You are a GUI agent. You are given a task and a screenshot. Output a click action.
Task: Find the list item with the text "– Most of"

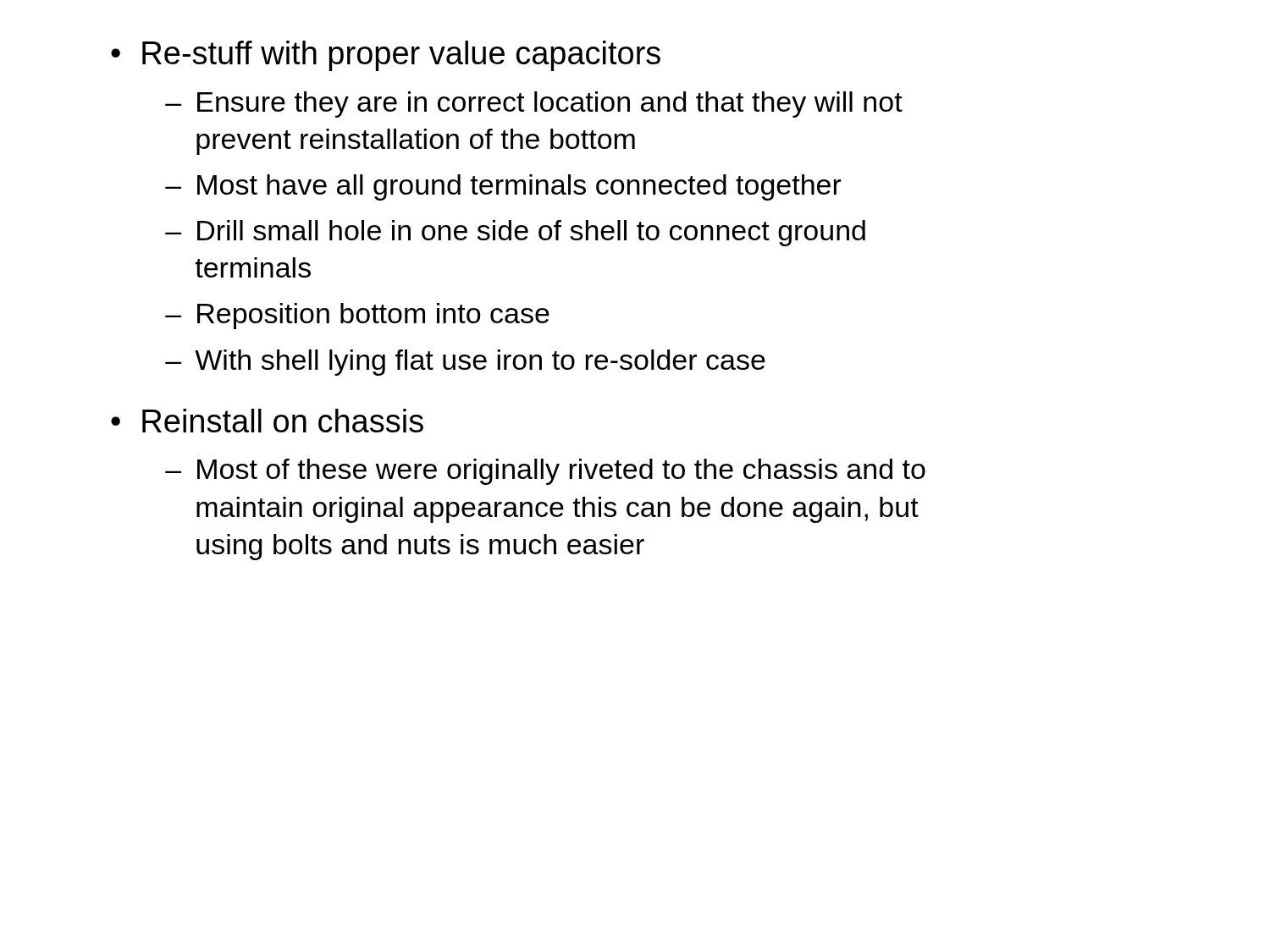point(546,507)
